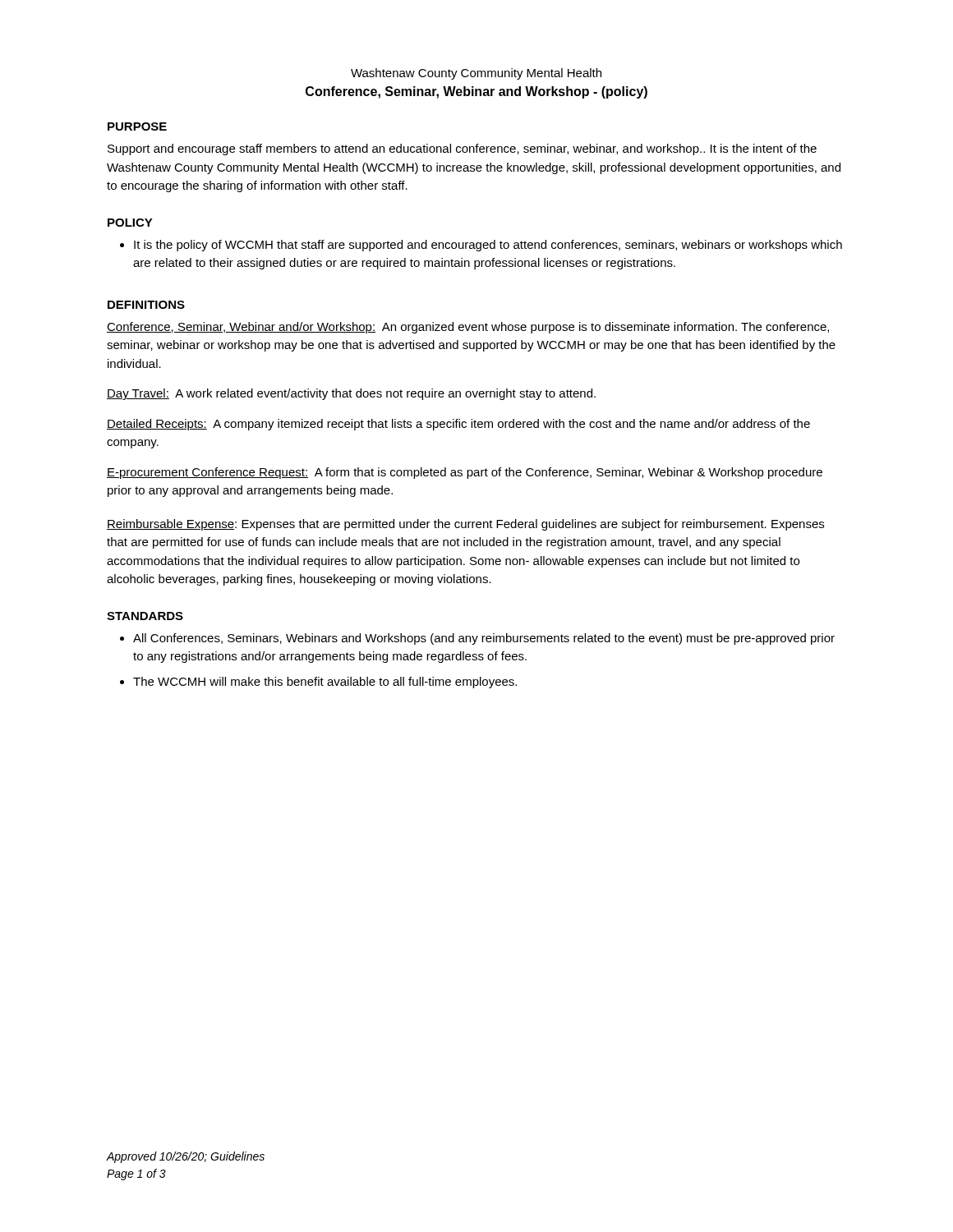The width and height of the screenshot is (953, 1232).
Task: Locate the text starting "The WCCMH will make this"
Action: 326,681
